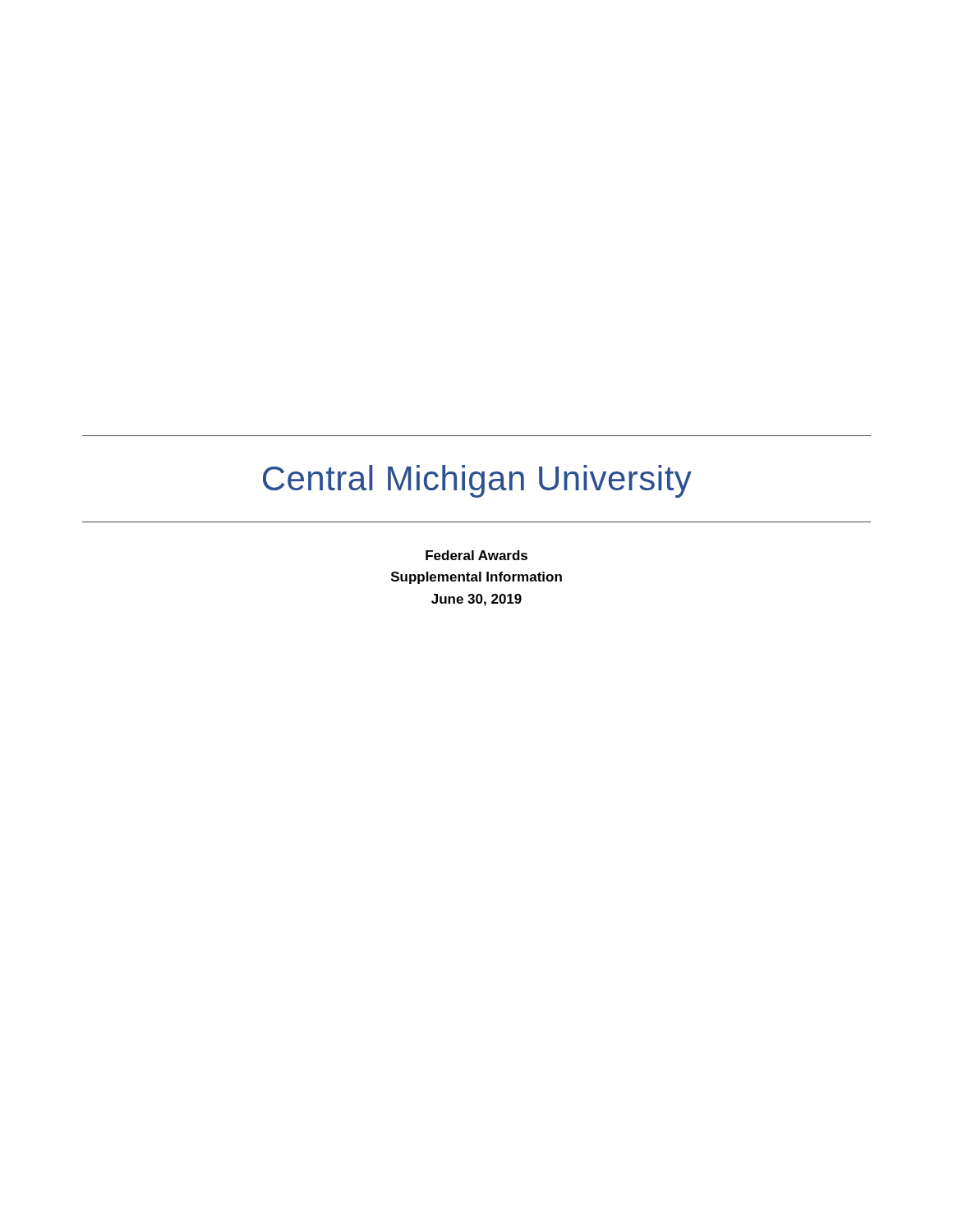The width and height of the screenshot is (953, 1232).
Task: Click the title
Action: (476, 479)
